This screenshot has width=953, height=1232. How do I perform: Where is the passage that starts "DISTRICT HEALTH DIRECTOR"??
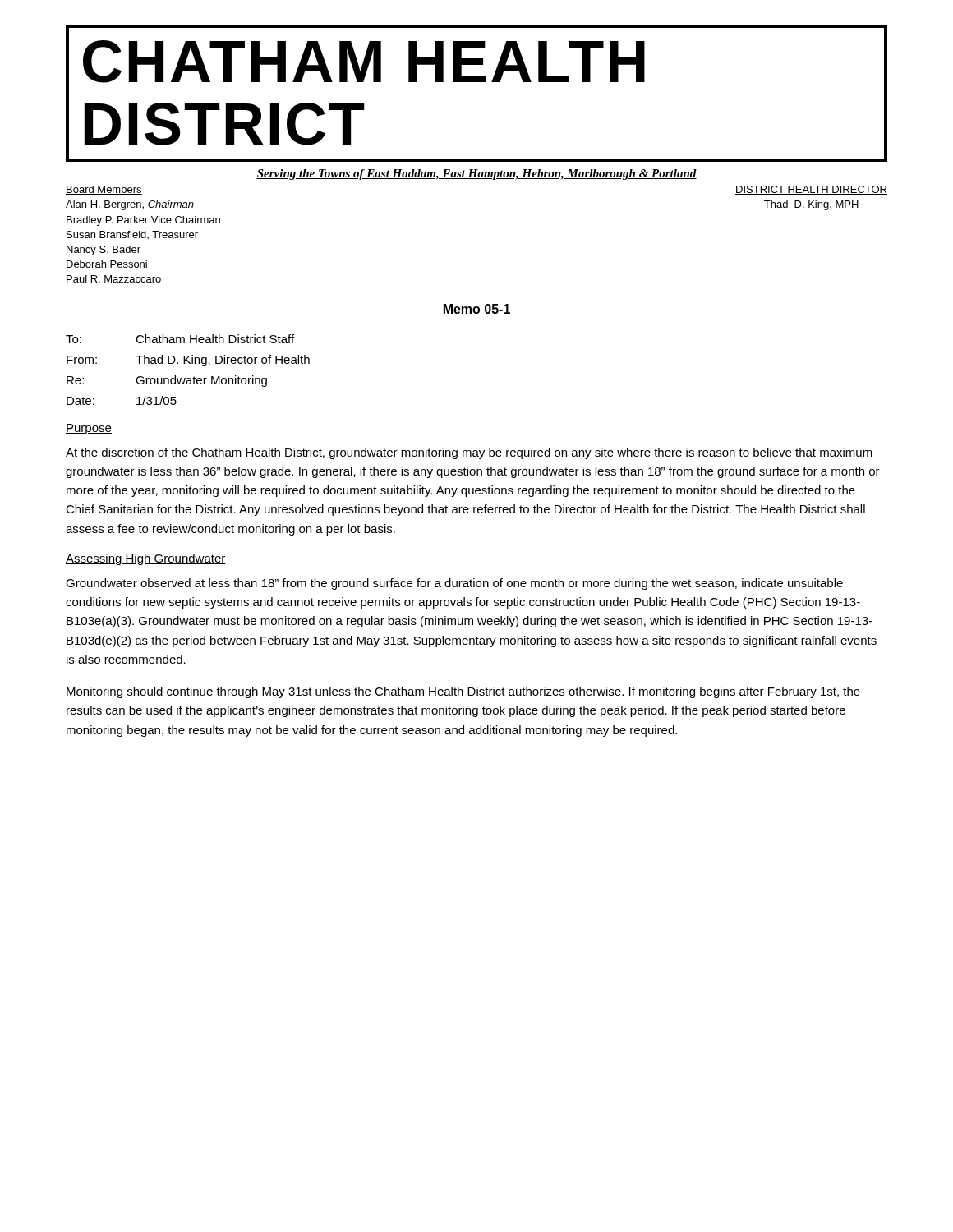[811, 197]
